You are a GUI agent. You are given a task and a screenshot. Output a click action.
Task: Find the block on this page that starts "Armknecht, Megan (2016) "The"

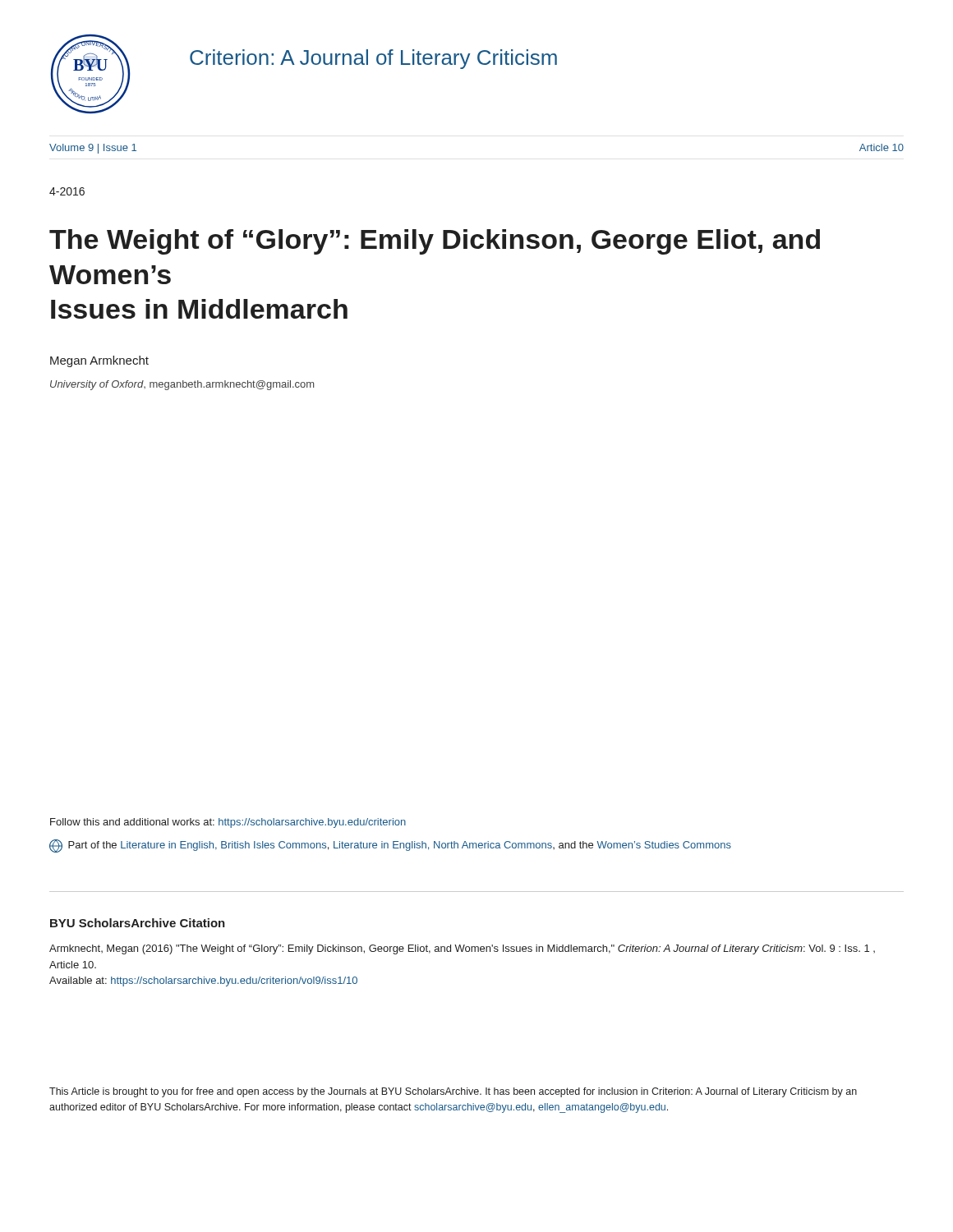[x=462, y=949]
